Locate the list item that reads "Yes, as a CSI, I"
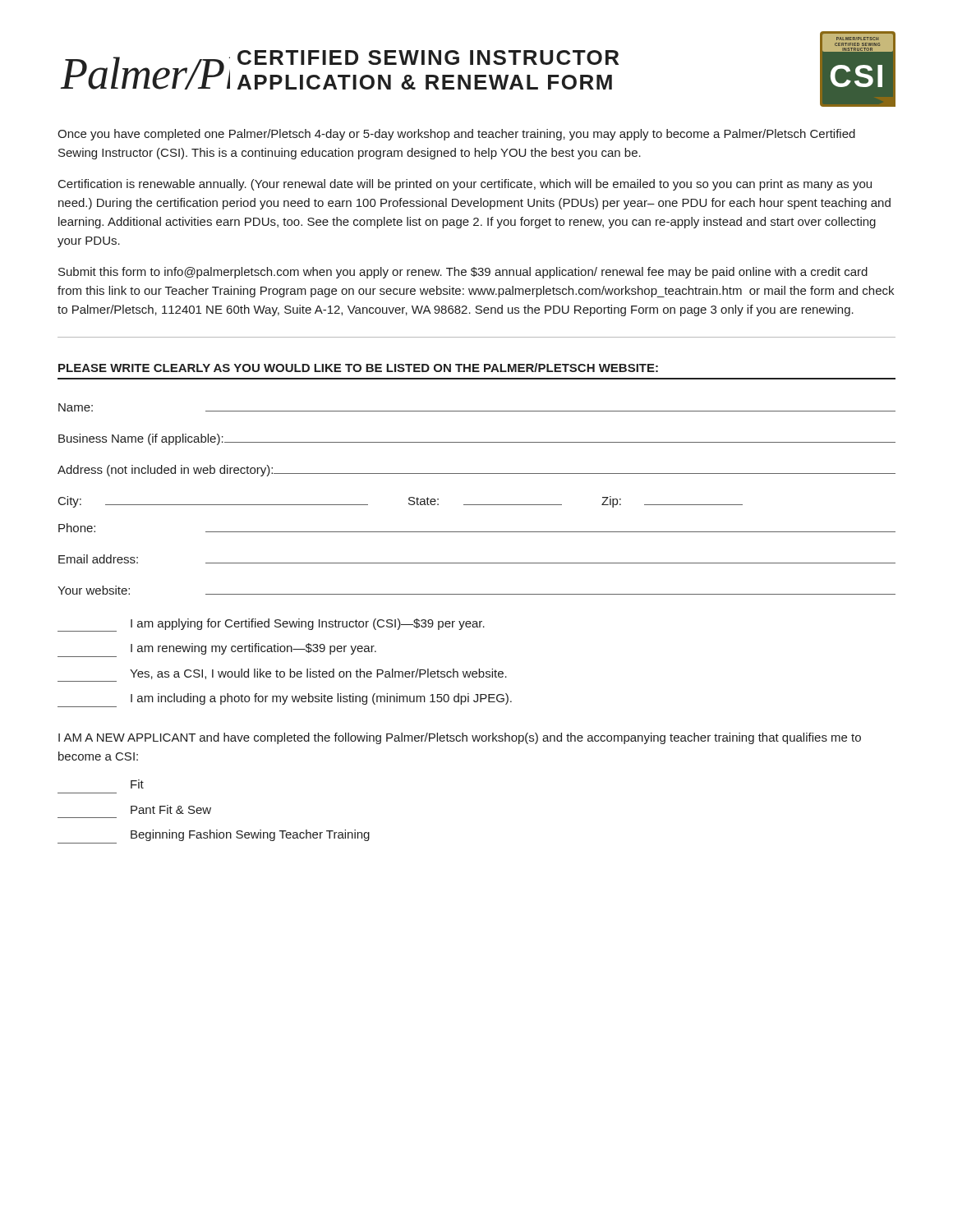953x1232 pixels. pos(476,674)
